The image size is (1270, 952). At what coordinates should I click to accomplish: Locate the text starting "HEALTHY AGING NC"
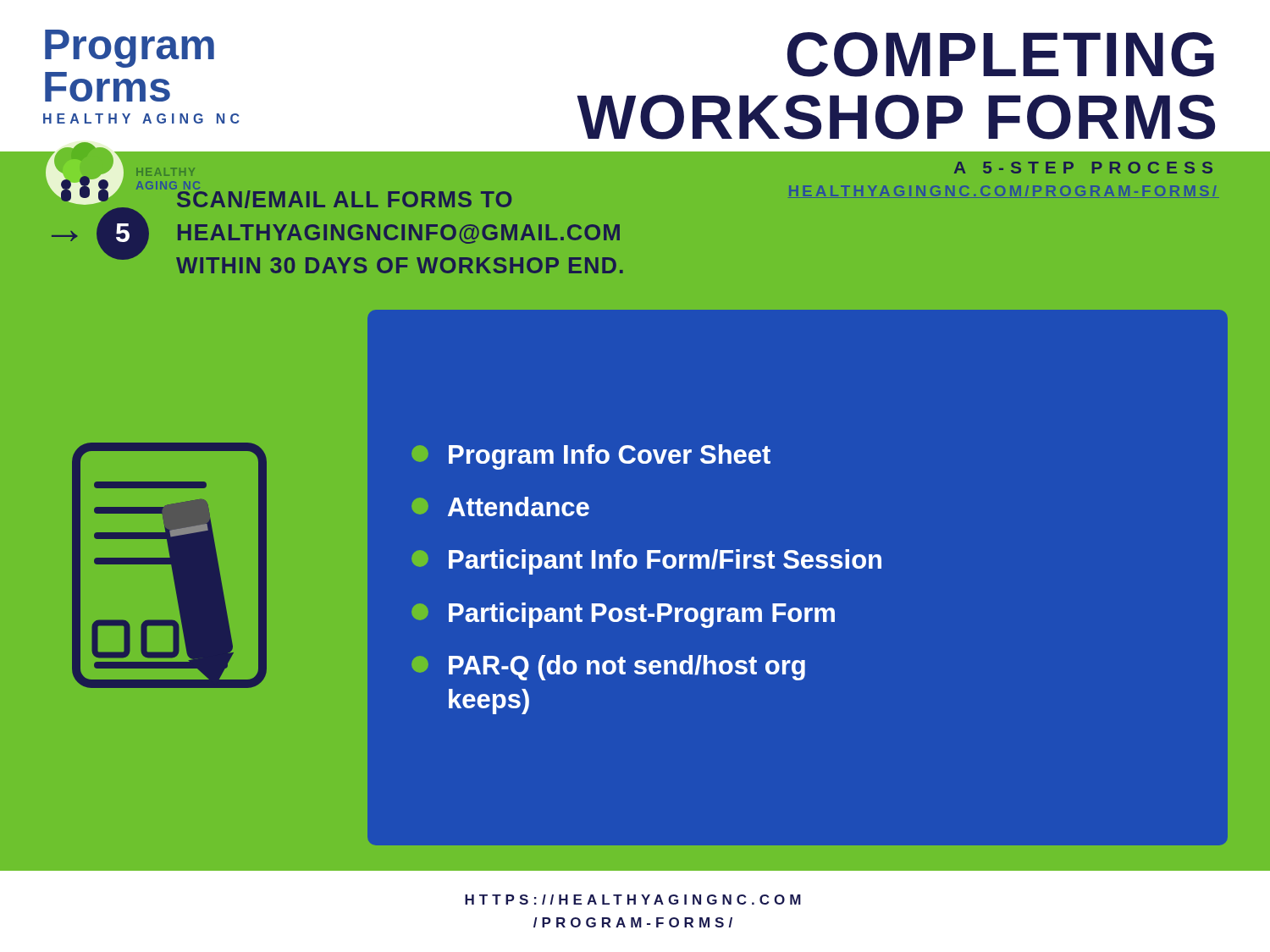tap(143, 119)
